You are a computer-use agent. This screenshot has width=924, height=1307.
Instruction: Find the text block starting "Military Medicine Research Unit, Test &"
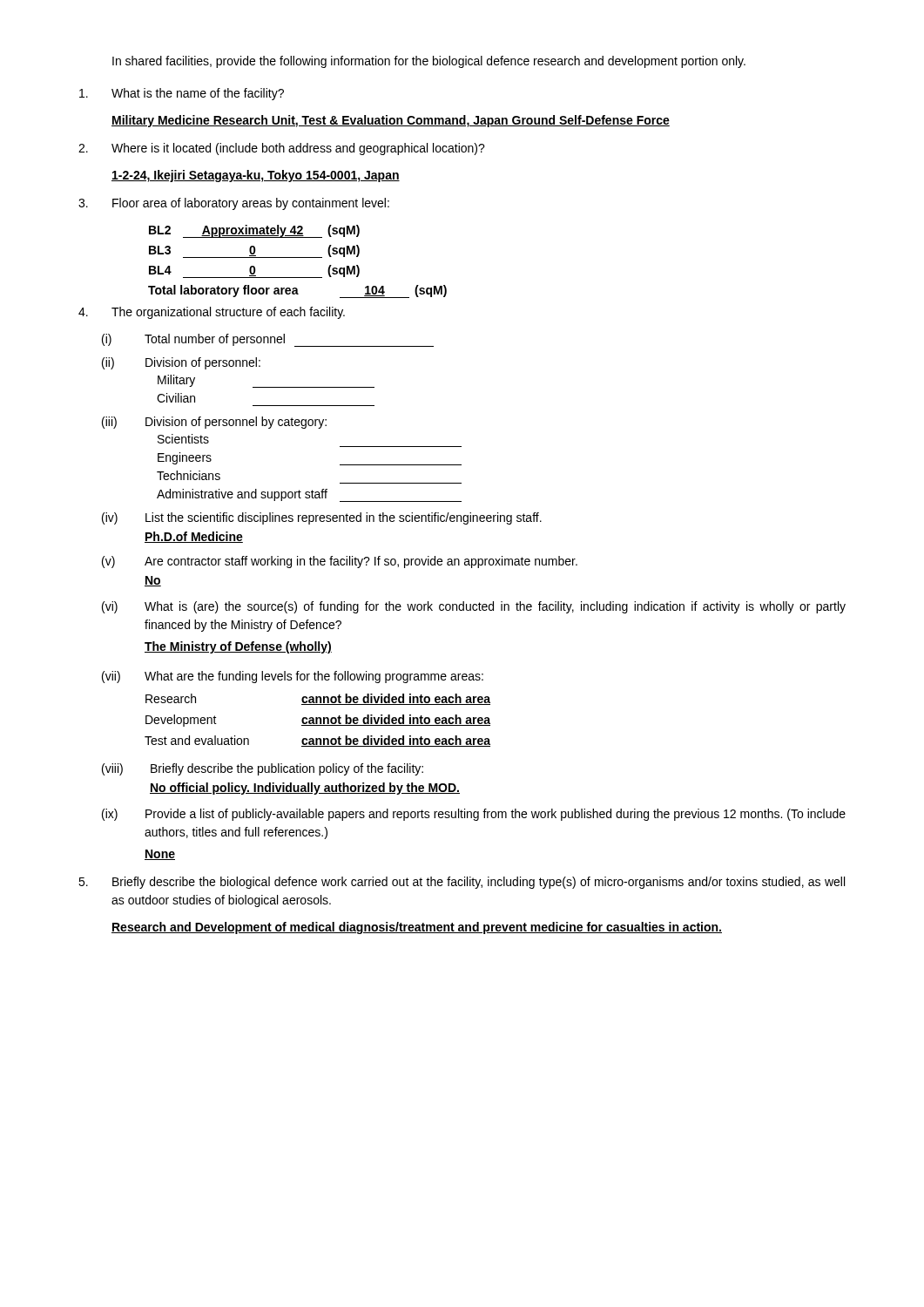[x=390, y=120]
